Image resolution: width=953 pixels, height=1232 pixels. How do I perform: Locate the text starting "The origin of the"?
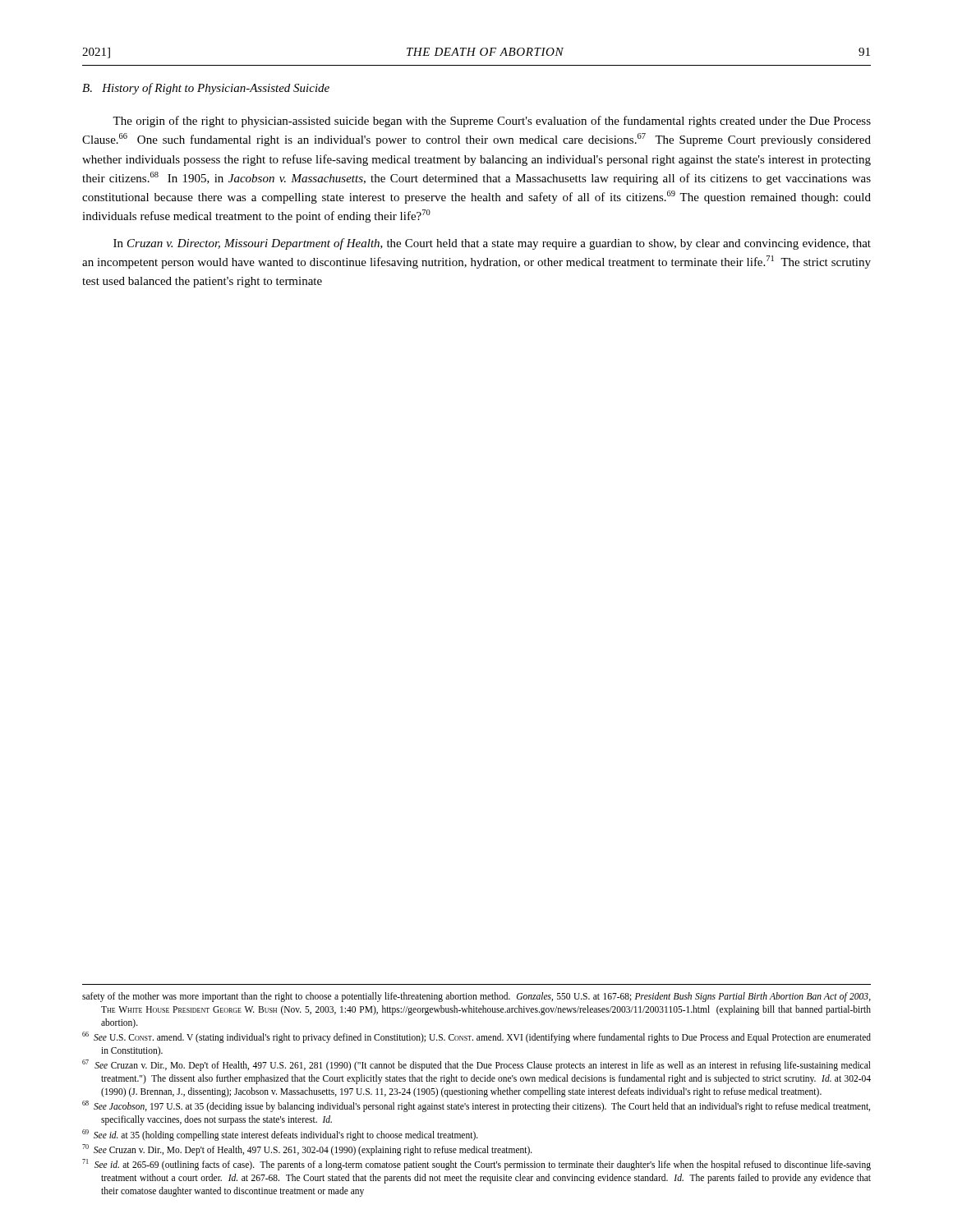(476, 201)
